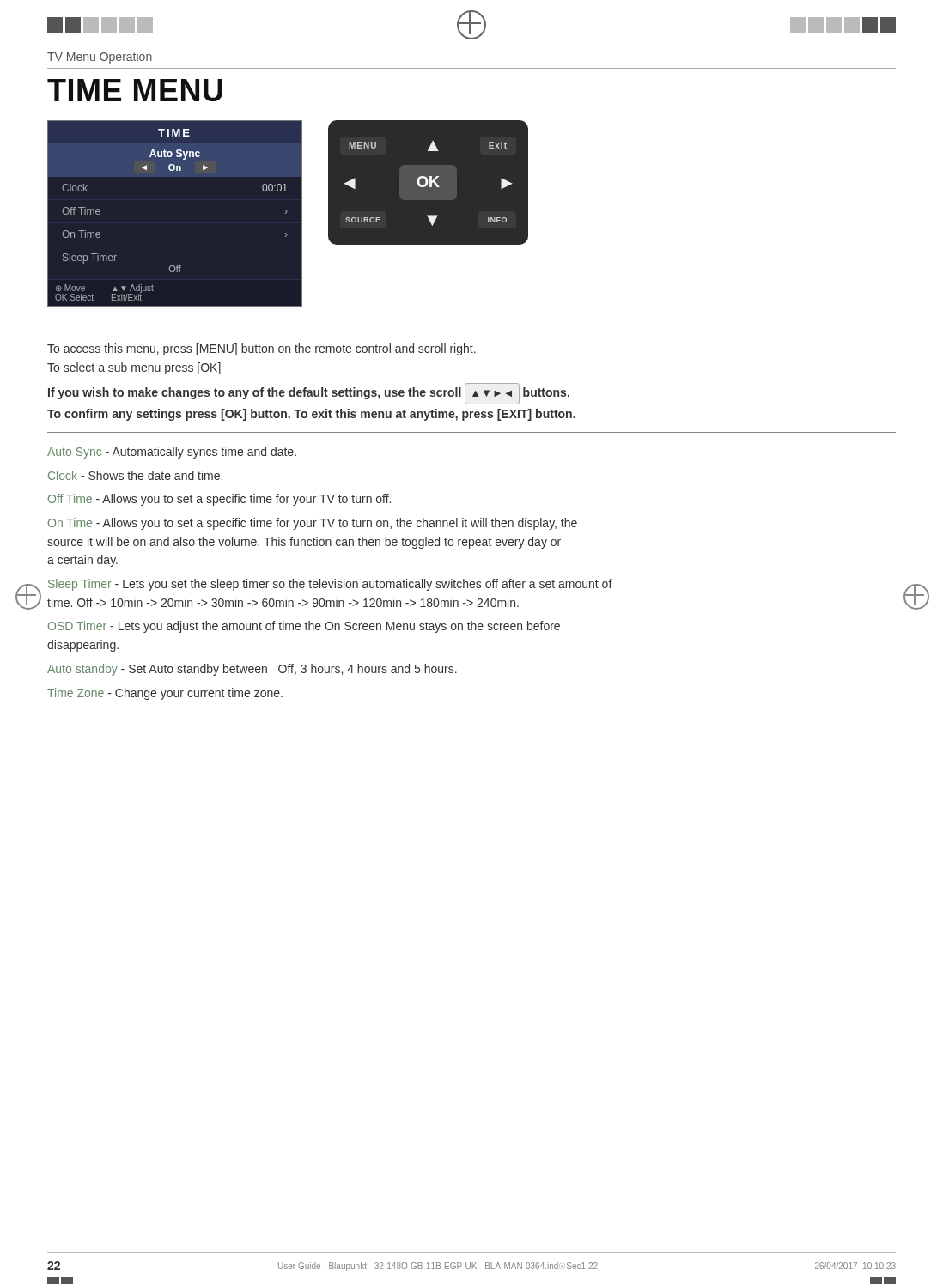The width and height of the screenshot is (943, 1288).
Task: Click on the text block starting "TIME MENU"
Action: (136, 91)
